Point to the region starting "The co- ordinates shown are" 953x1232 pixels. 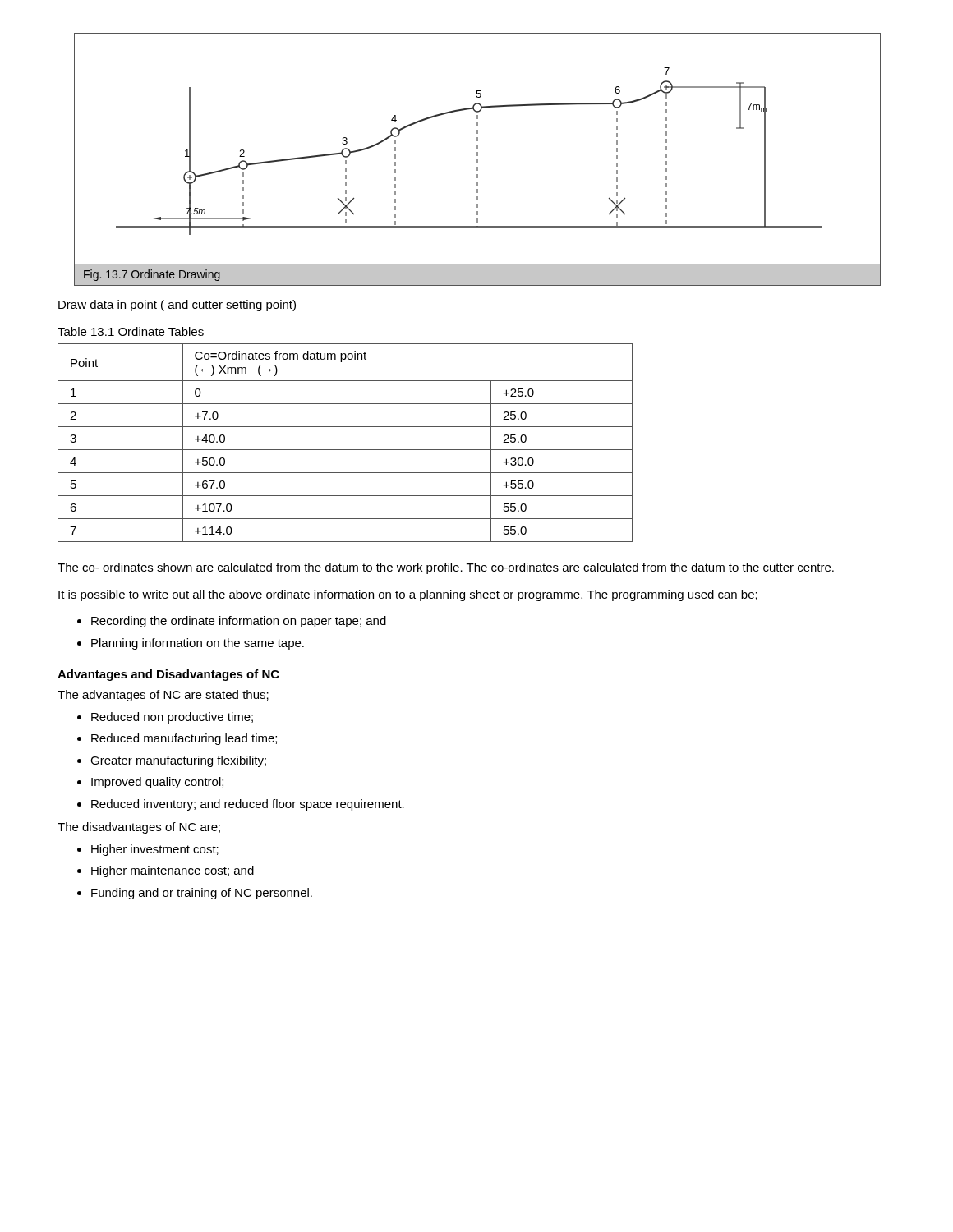446,567
